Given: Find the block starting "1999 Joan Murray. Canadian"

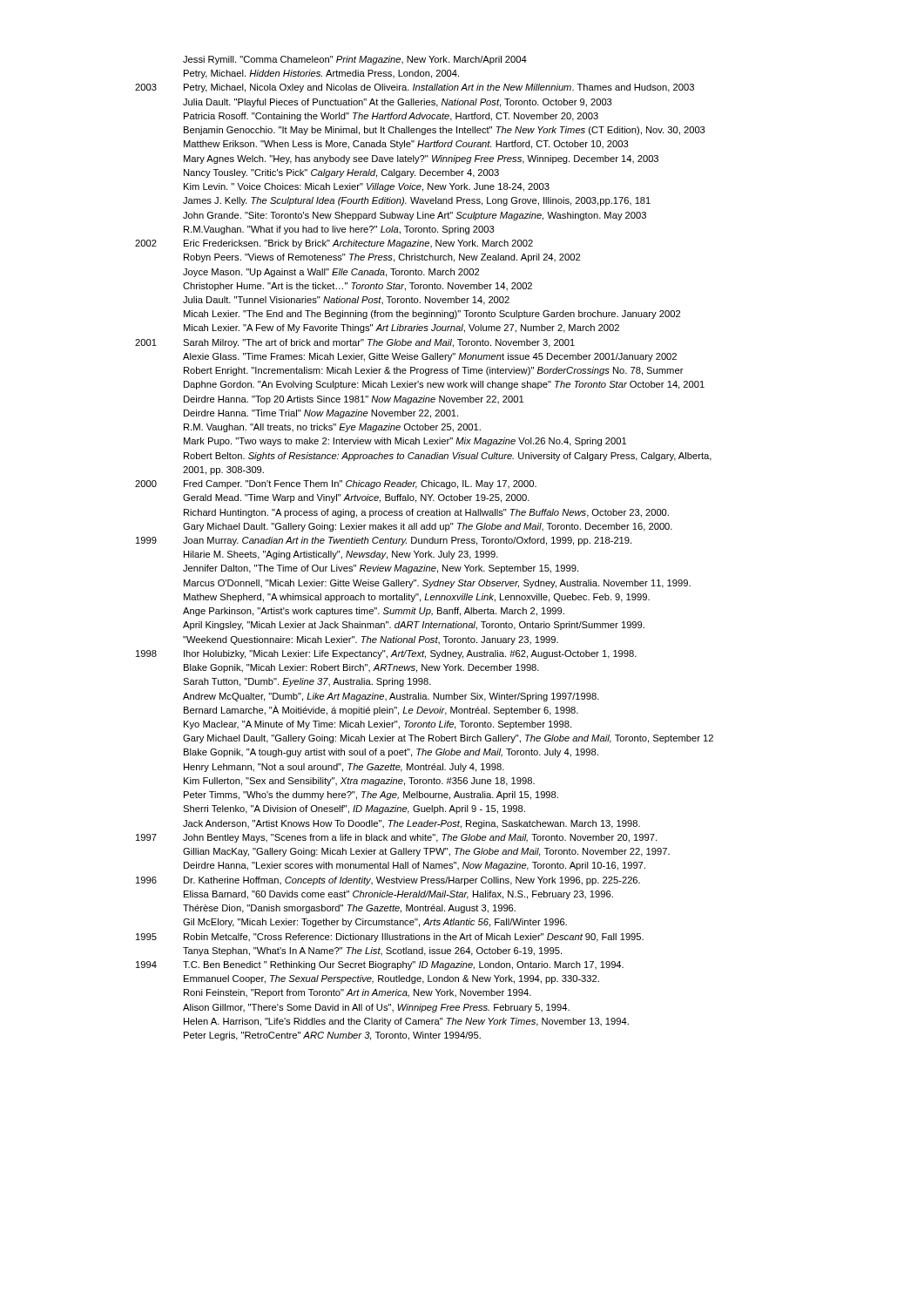Looking at the screenshot, I should pos(490,590).
